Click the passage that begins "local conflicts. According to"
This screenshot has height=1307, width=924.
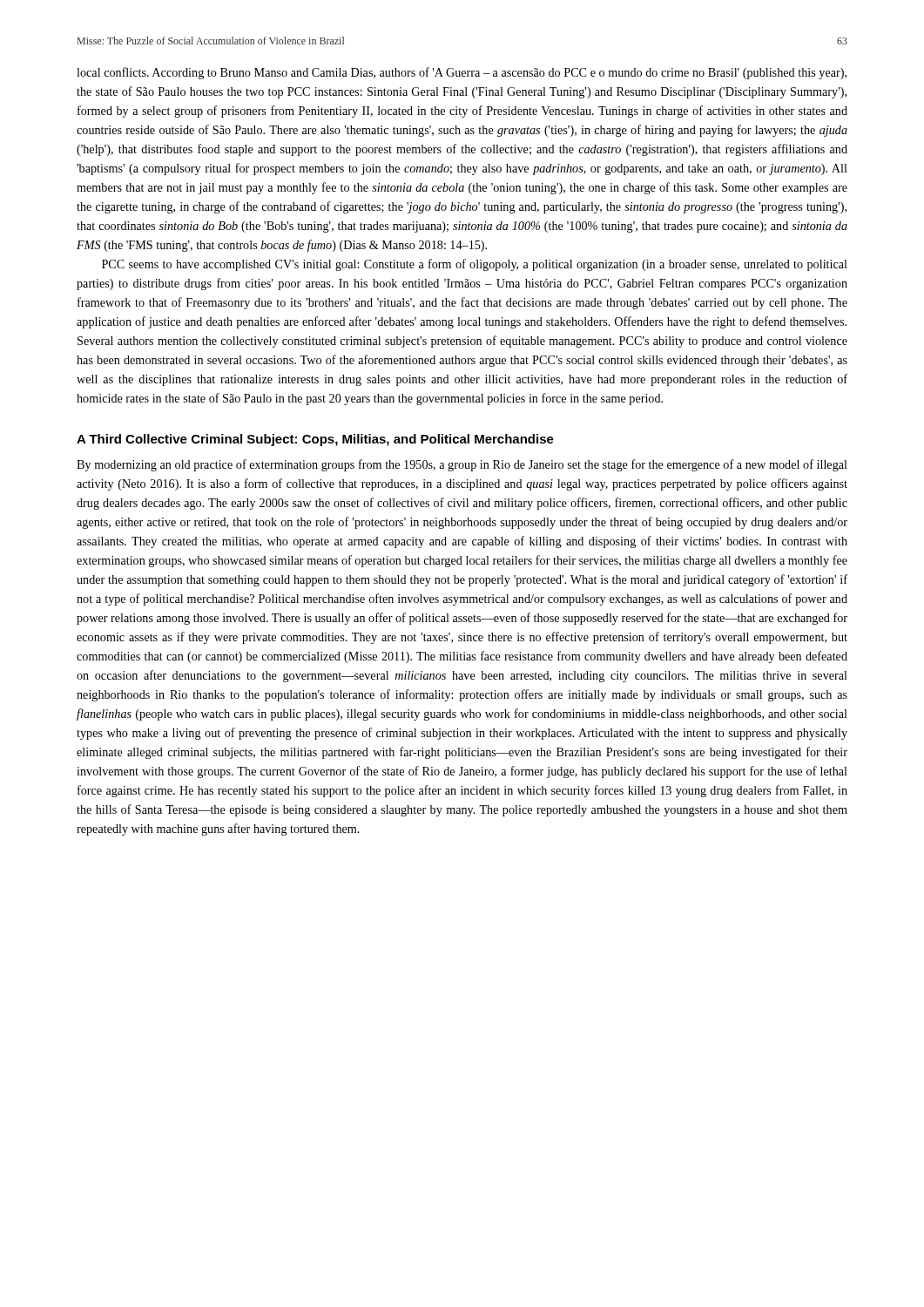tap(462, 235)
